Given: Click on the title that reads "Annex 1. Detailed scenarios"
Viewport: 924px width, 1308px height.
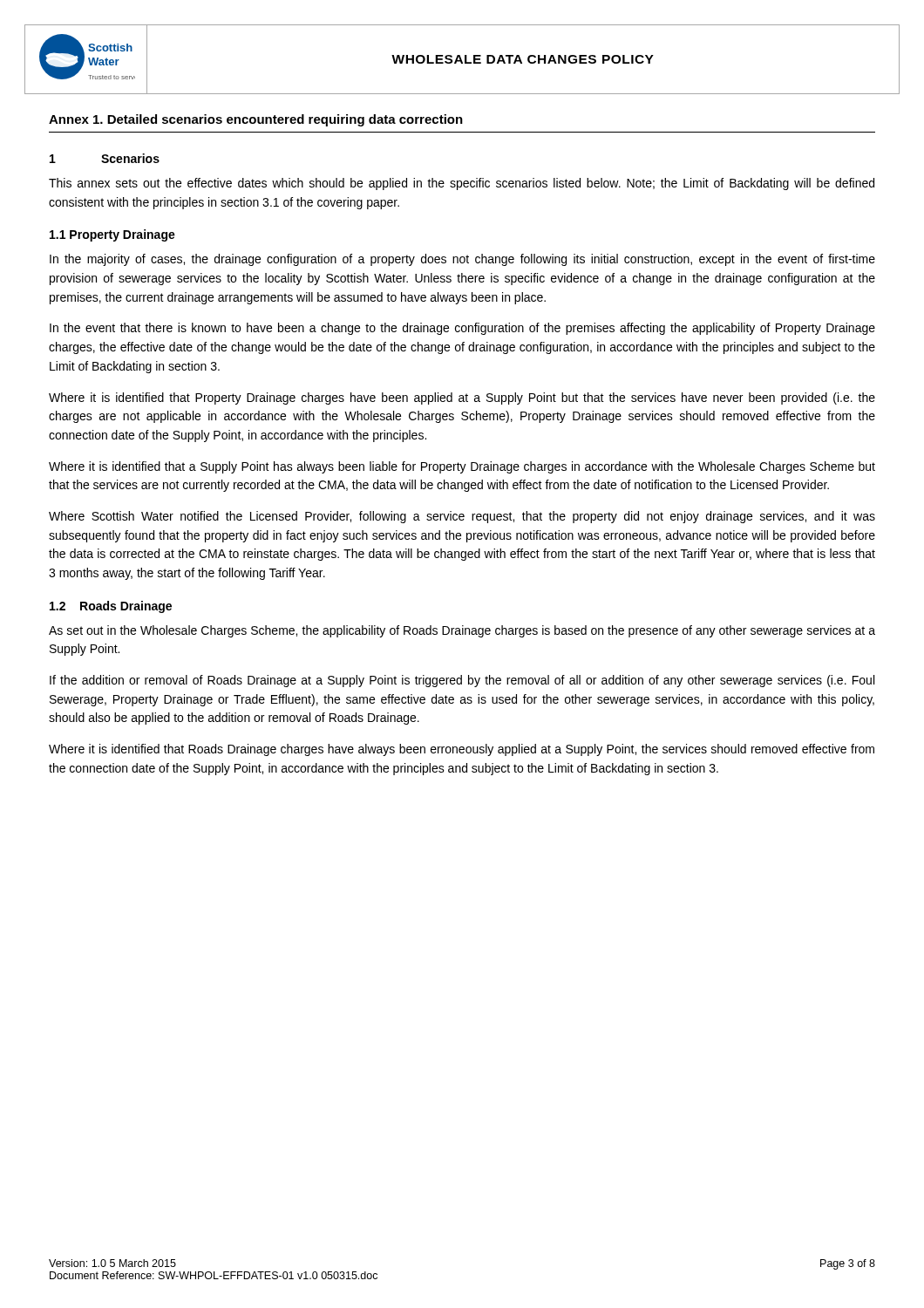Looking at the screenshot, I should [x=256, y=119].
